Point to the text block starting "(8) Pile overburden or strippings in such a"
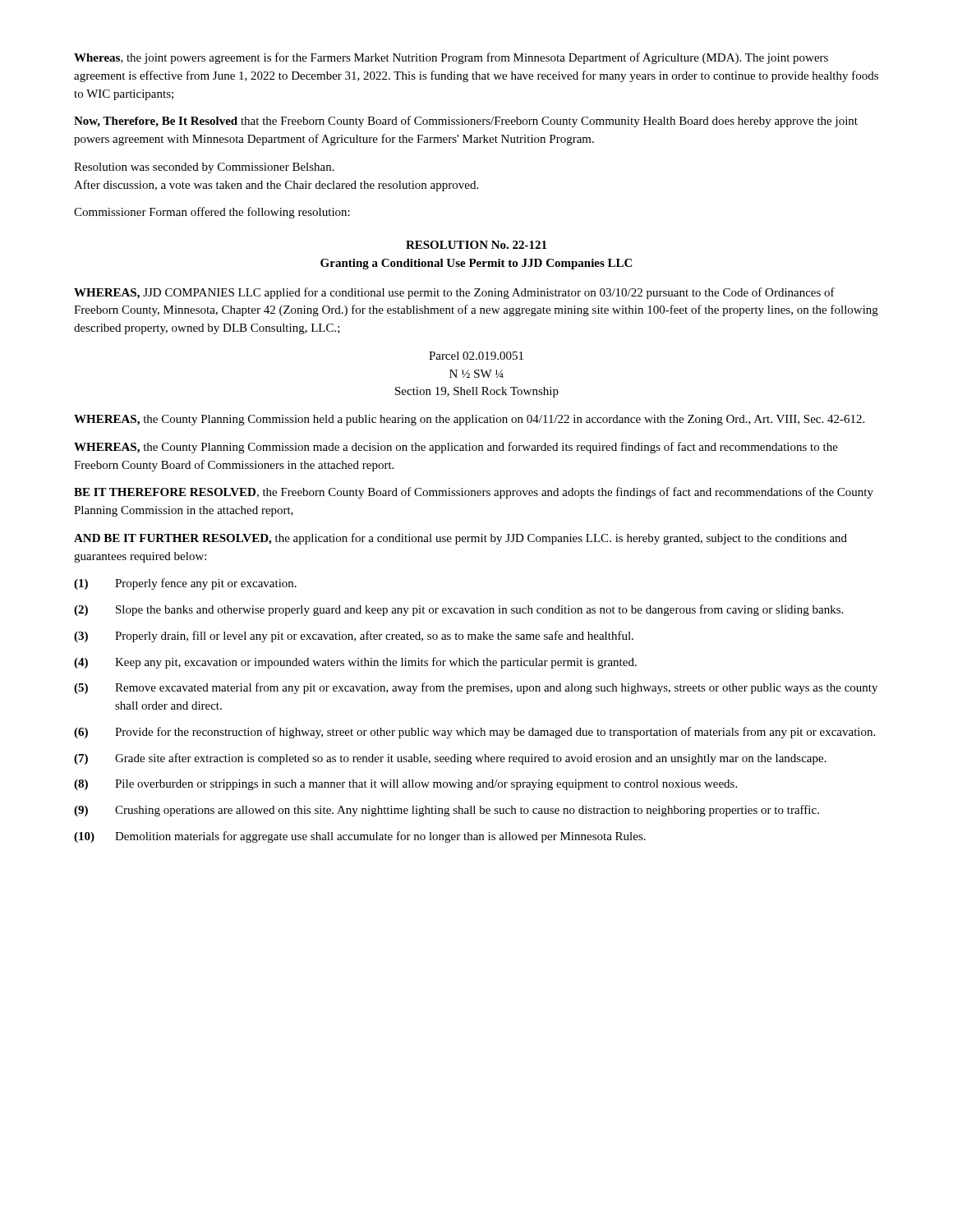Viewport: 953px width, 1232px height. tap(476, 784)
